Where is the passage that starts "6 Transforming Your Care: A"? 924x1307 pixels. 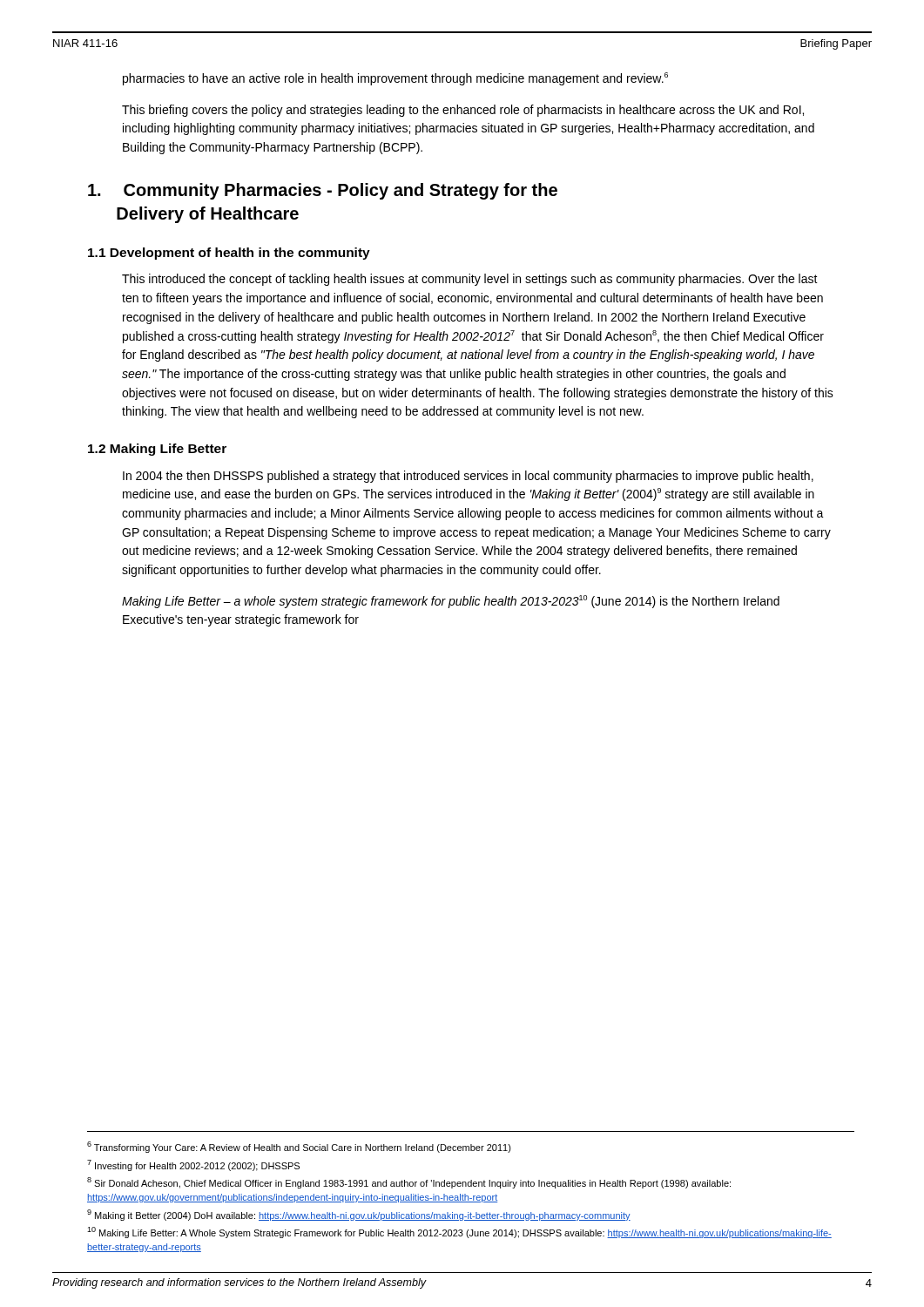[471, 1147]
